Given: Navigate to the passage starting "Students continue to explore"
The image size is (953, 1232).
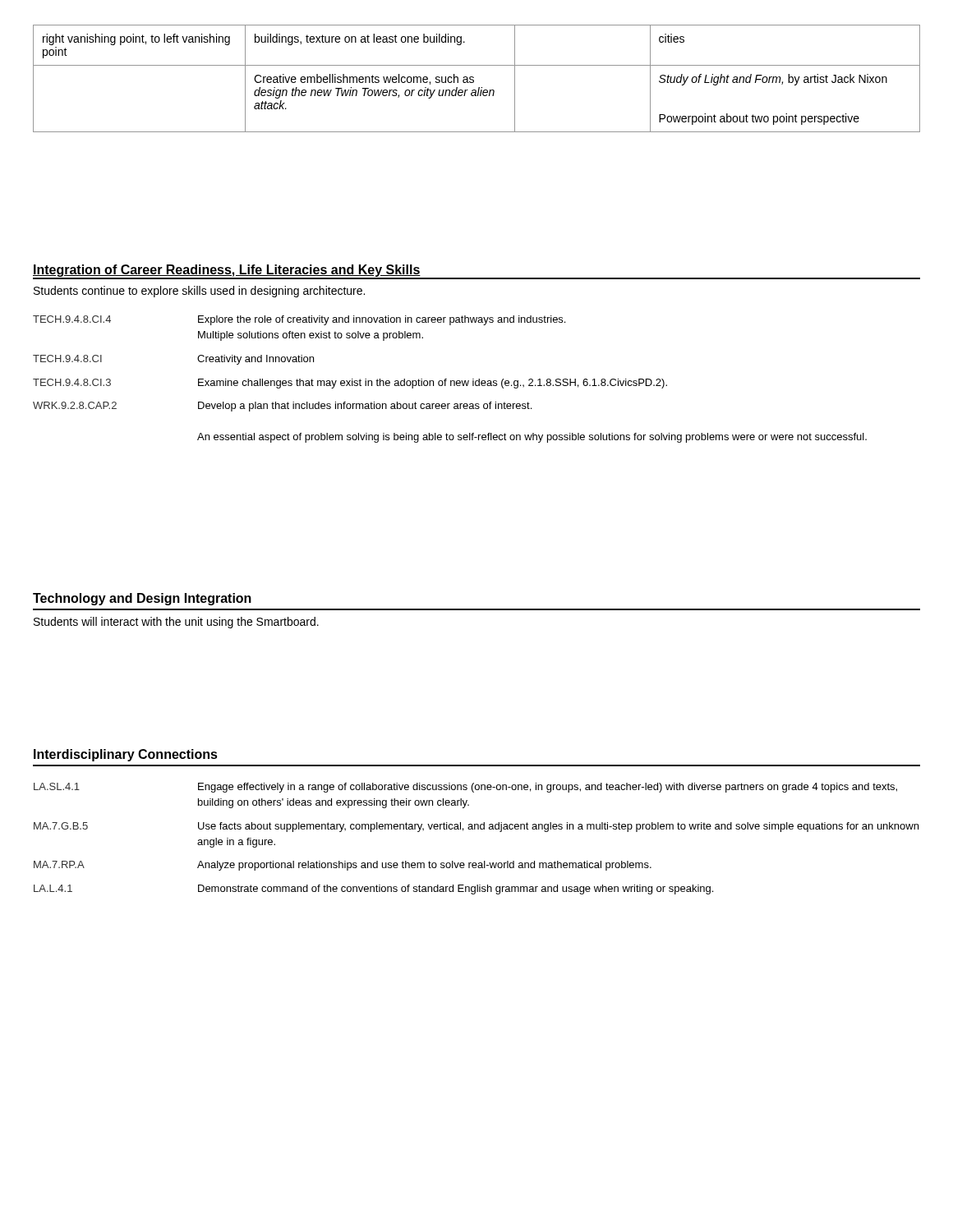Looking at the screenshot, I should (199, 291).
